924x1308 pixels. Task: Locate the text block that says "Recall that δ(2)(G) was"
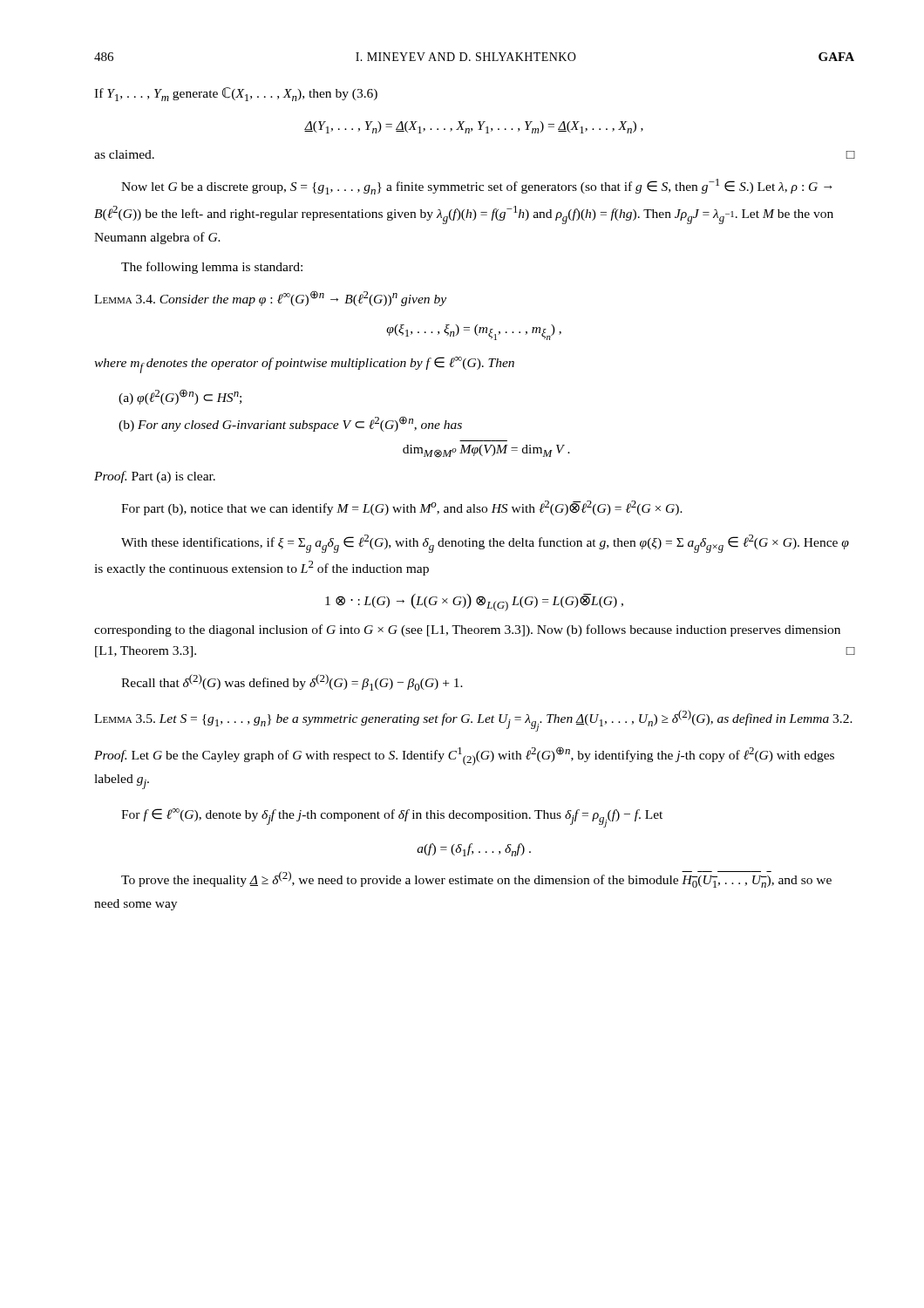292,682
